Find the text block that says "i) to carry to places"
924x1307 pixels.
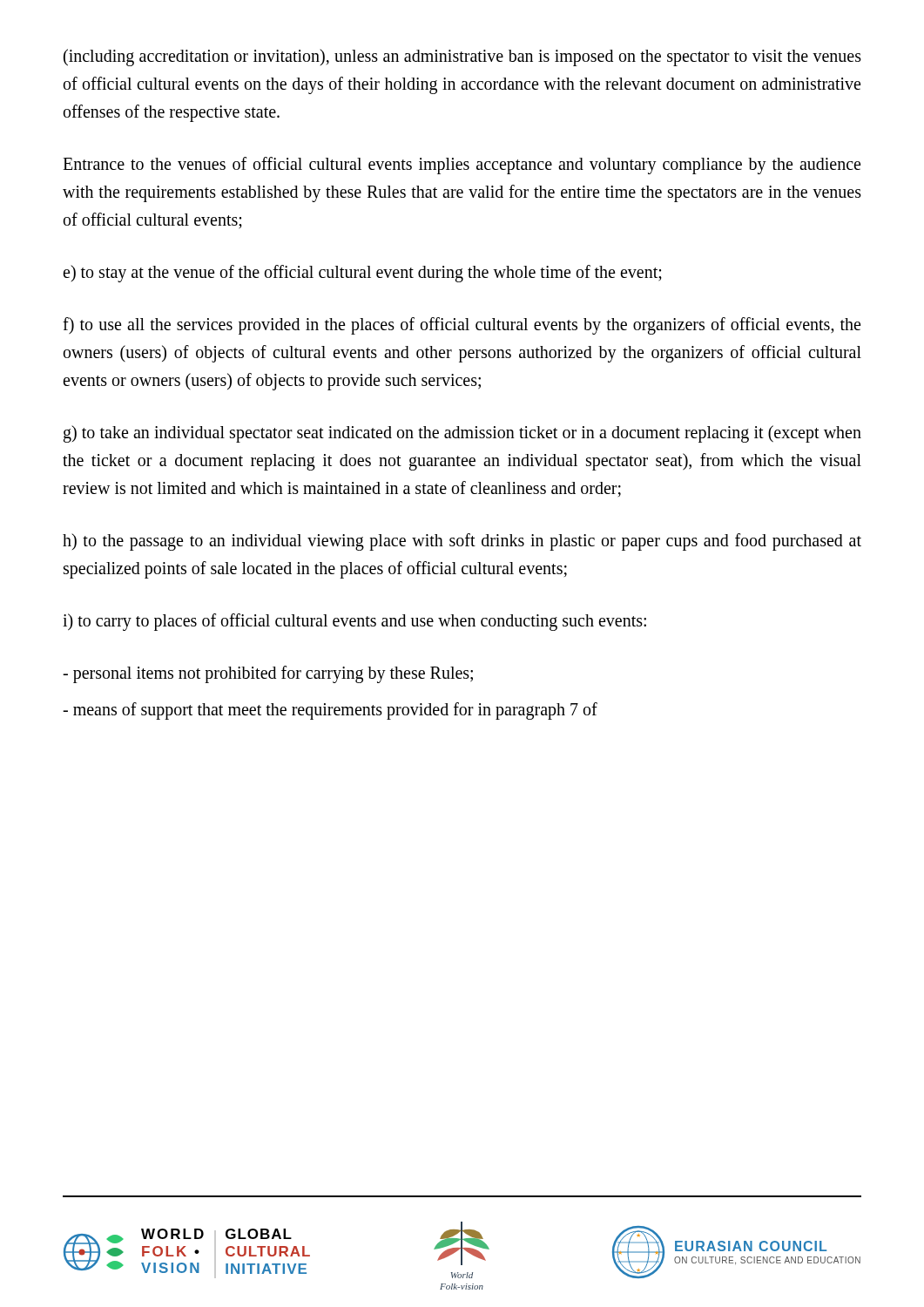[355, 620]
